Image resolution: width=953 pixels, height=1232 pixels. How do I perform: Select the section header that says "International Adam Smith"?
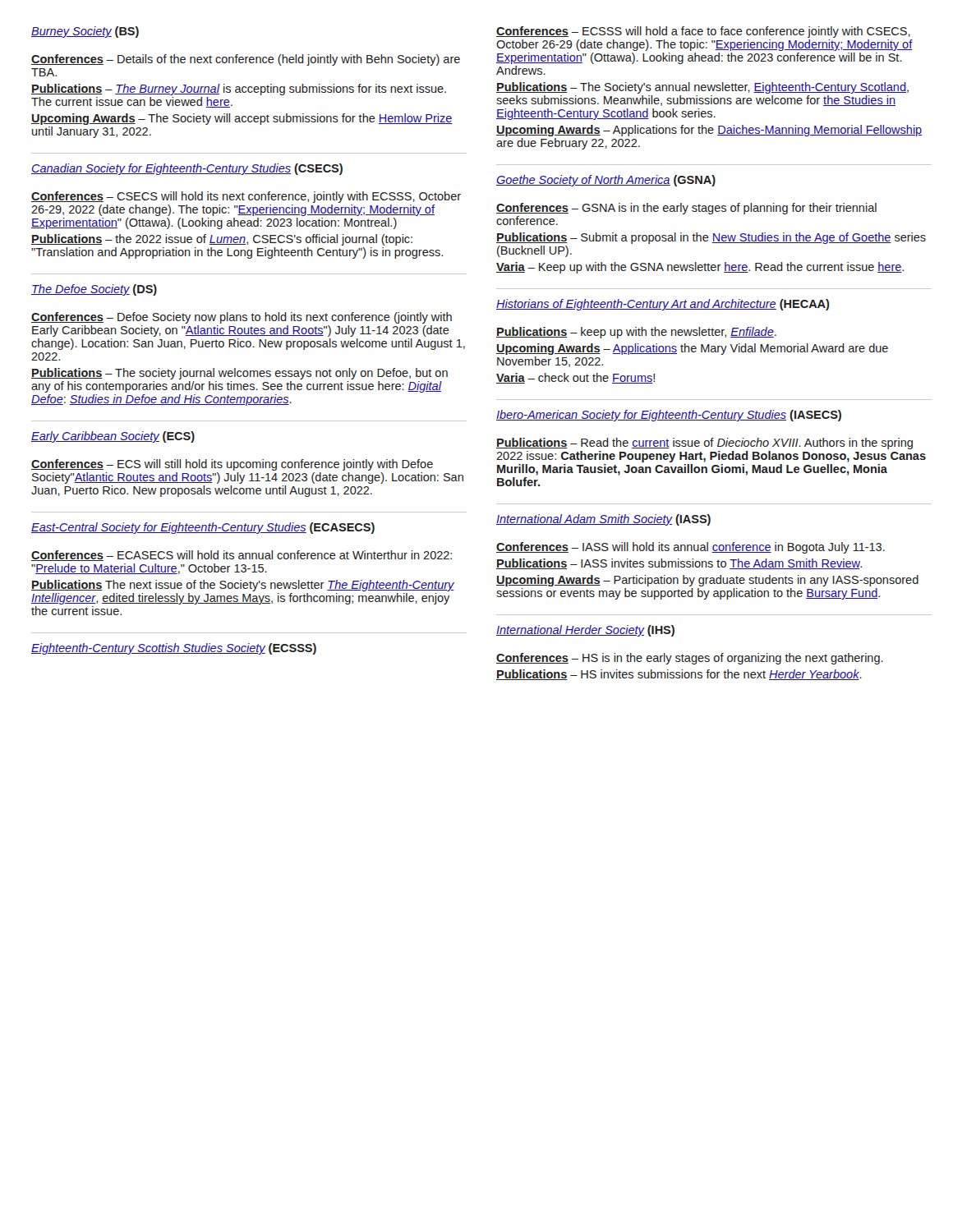tap(604, 519)
